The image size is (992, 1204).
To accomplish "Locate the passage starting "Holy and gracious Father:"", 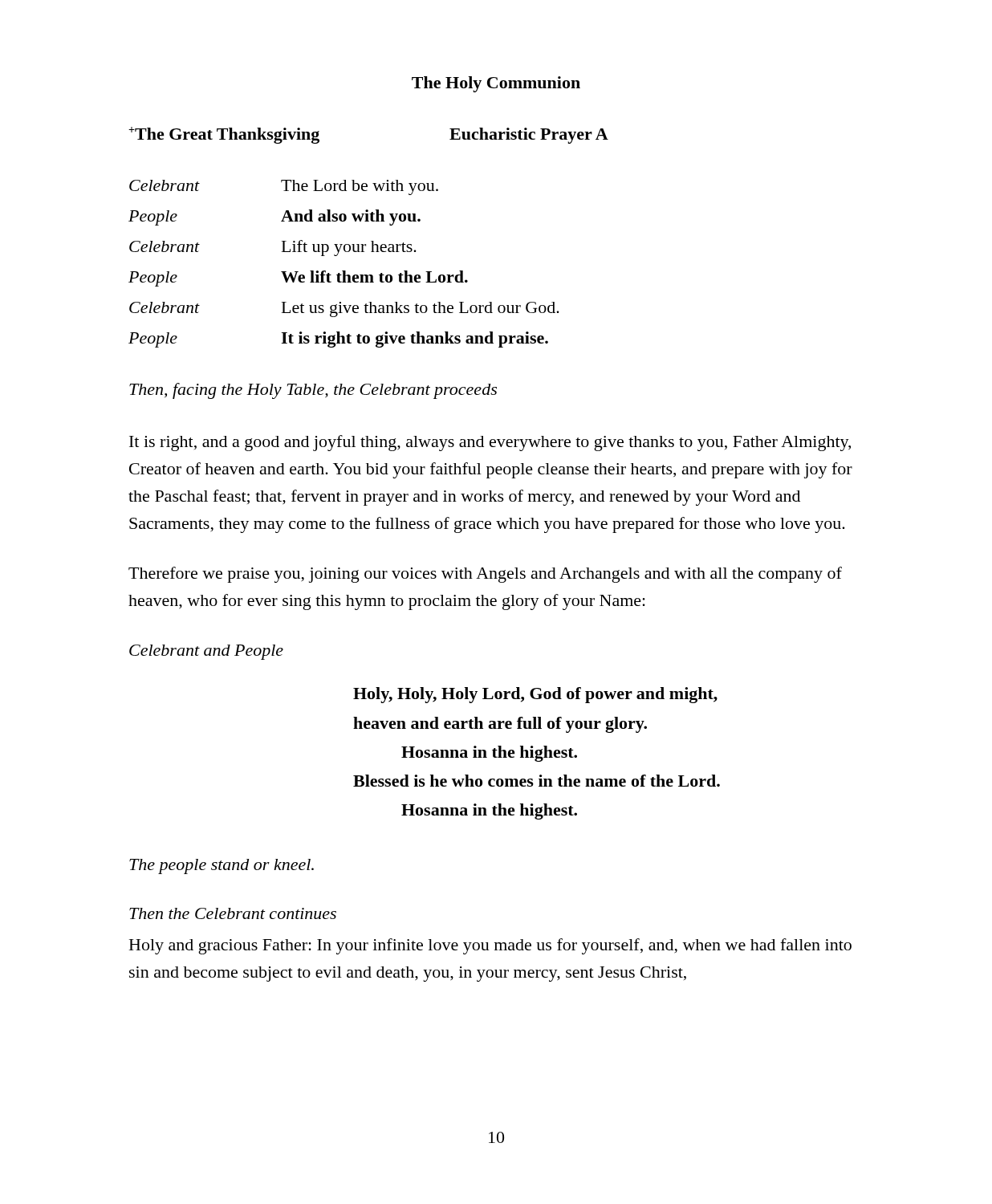I will coord(490,958).
